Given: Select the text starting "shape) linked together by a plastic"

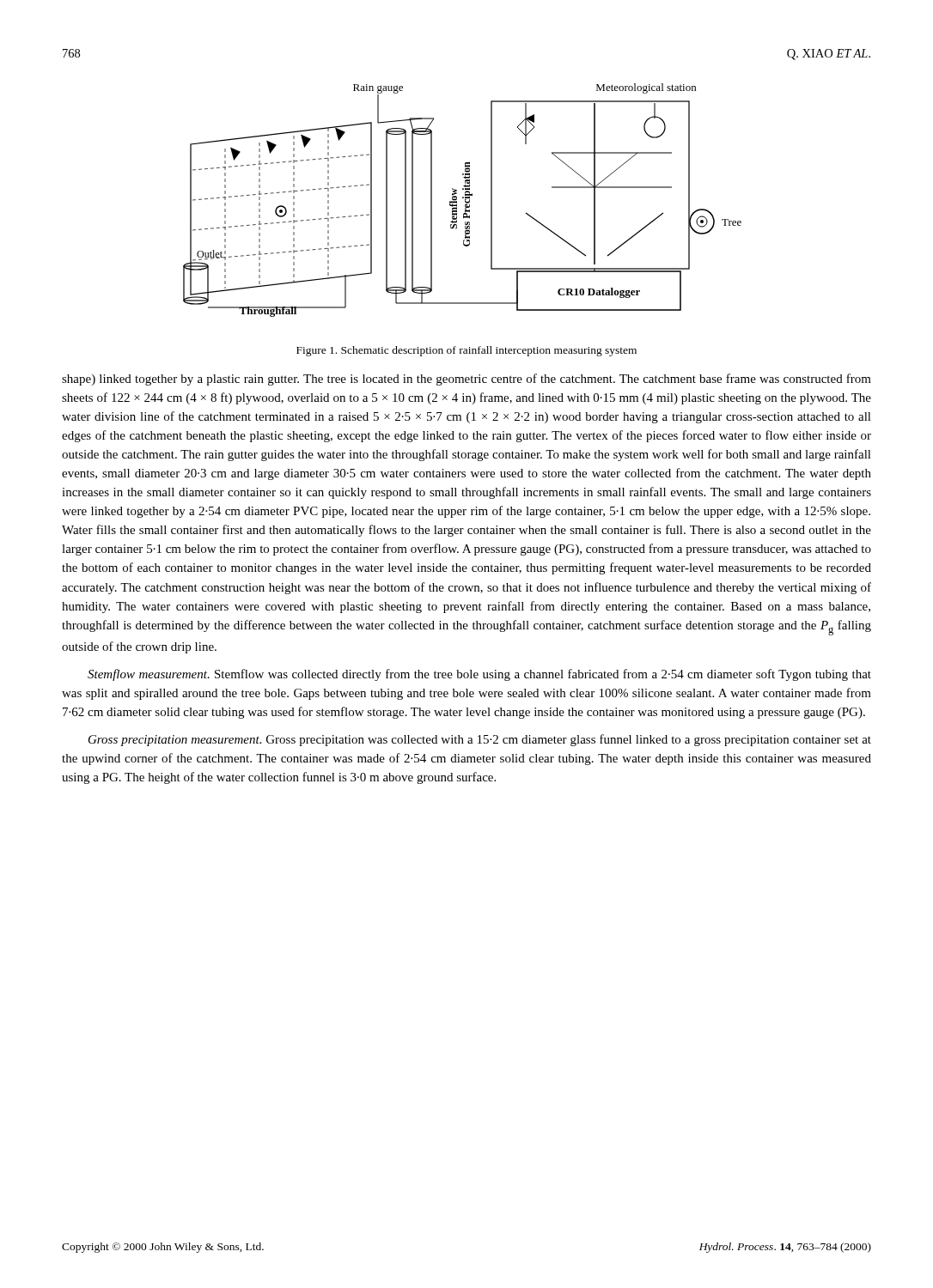Looking at the screenshot, I should [x=466, y=513].
